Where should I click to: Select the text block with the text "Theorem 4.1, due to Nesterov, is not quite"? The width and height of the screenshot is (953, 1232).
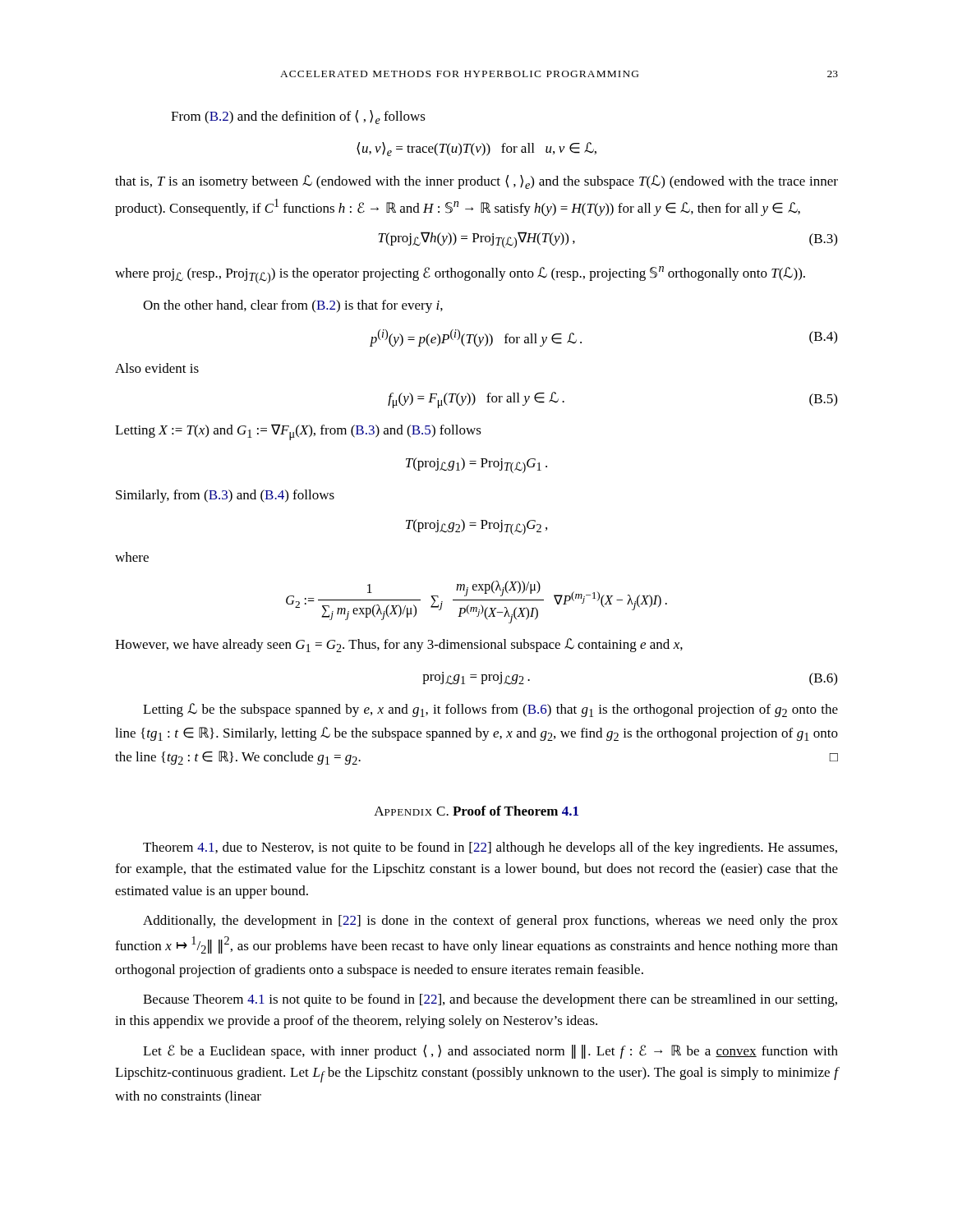pyautogui.click(x=476, y=972)
